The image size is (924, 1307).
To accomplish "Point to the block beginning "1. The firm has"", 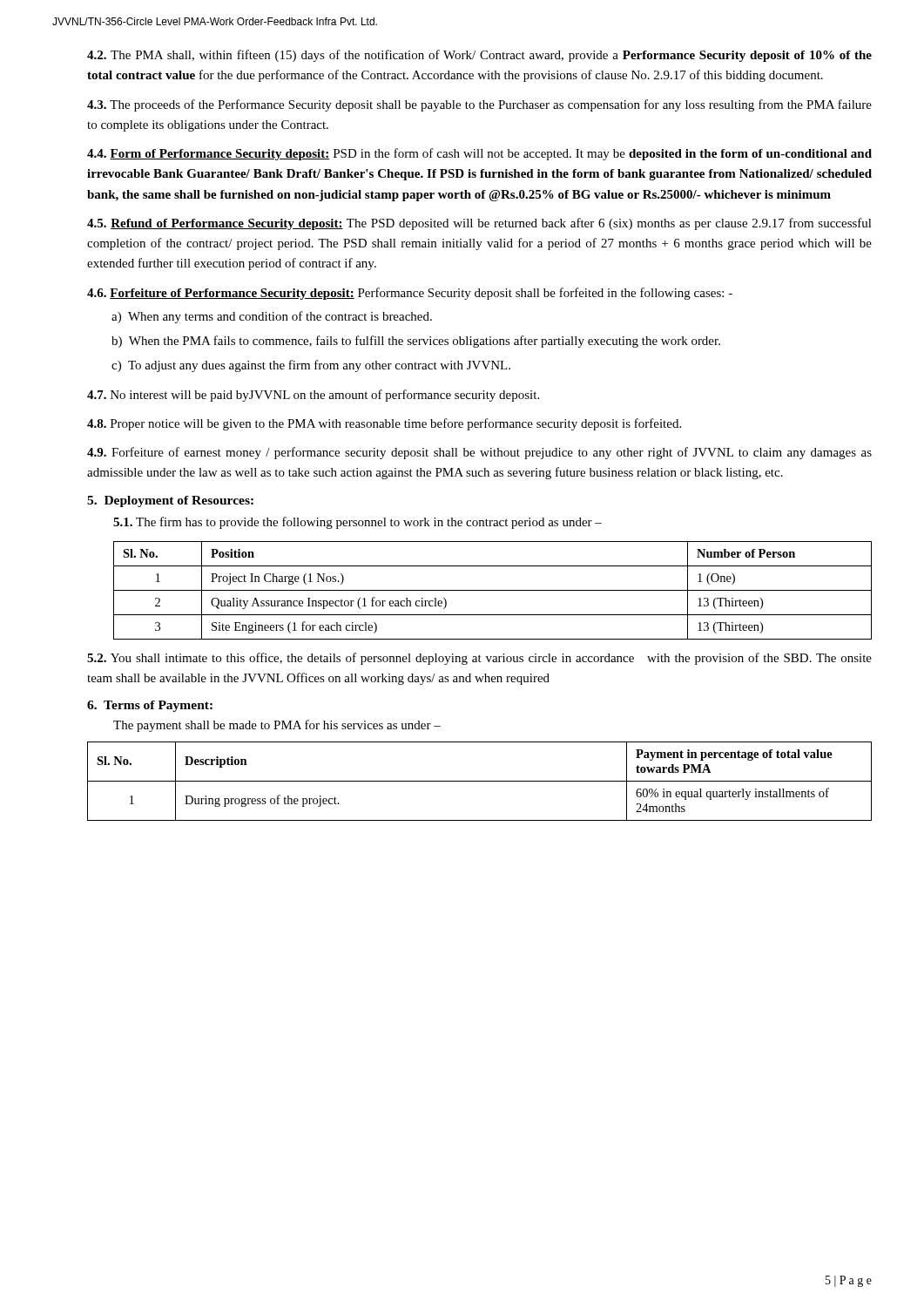I will (x=357, y=521).
